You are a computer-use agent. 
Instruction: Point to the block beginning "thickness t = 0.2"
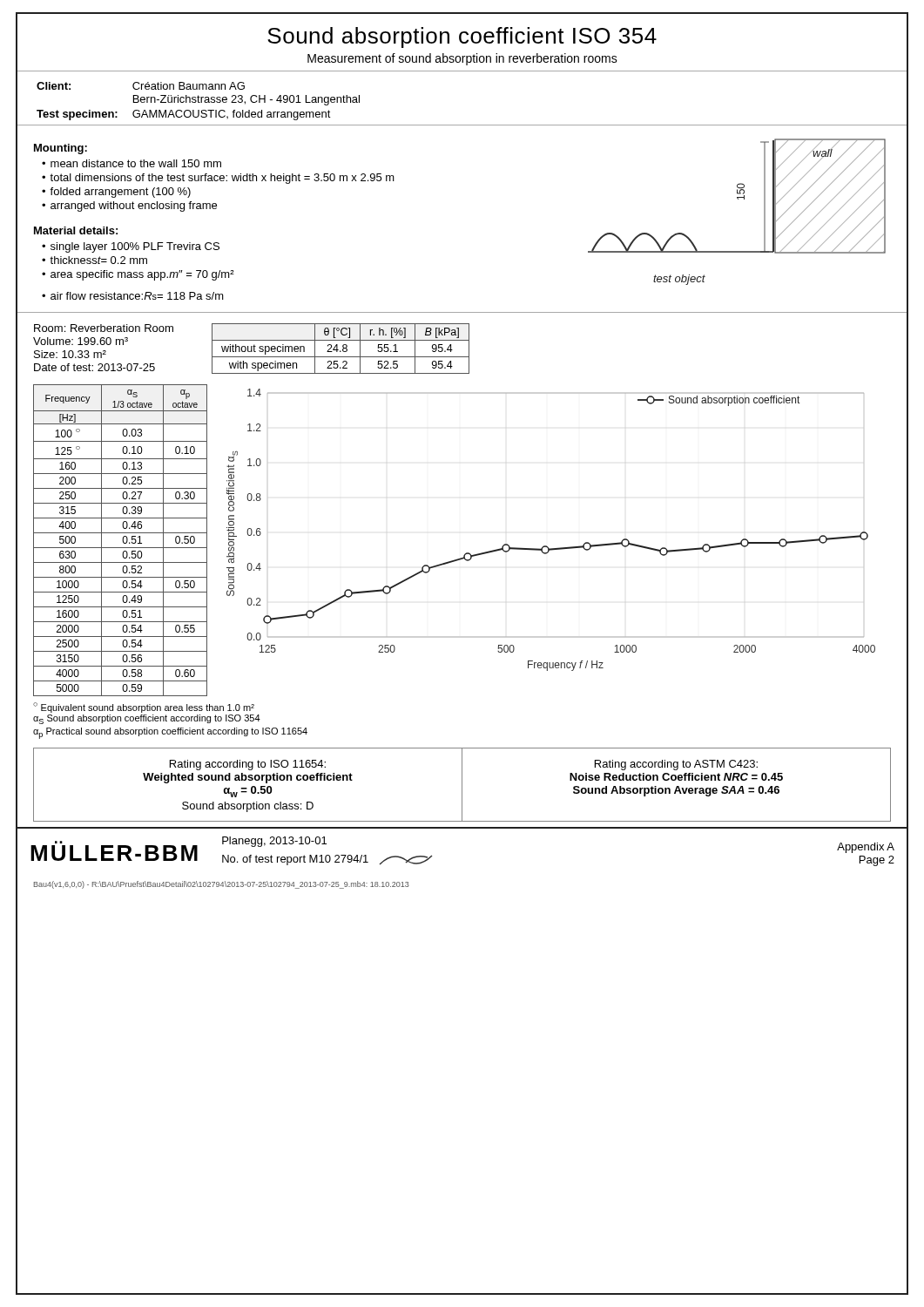99,260
